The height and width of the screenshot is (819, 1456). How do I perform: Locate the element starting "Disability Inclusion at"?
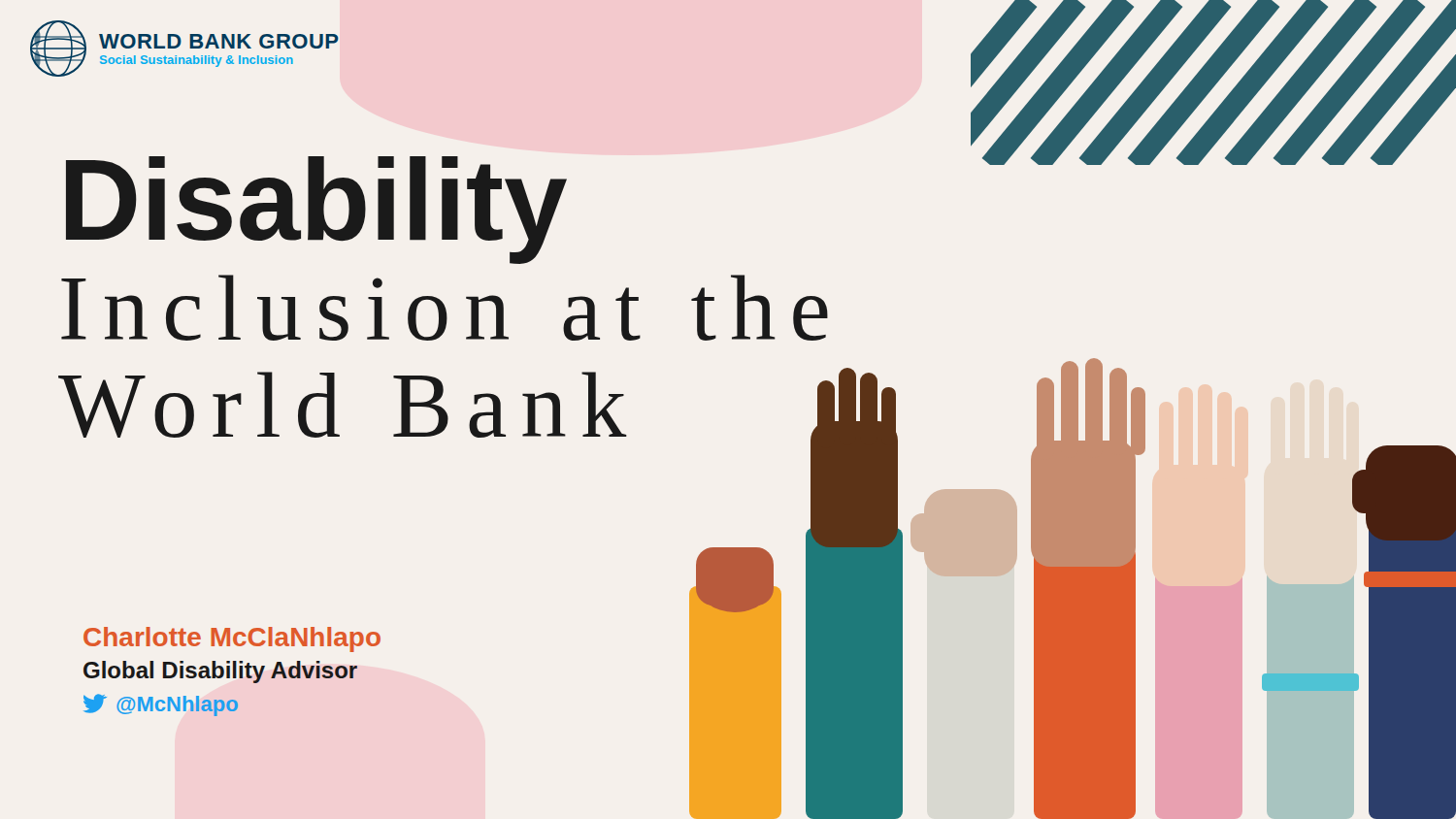[451, 298]
